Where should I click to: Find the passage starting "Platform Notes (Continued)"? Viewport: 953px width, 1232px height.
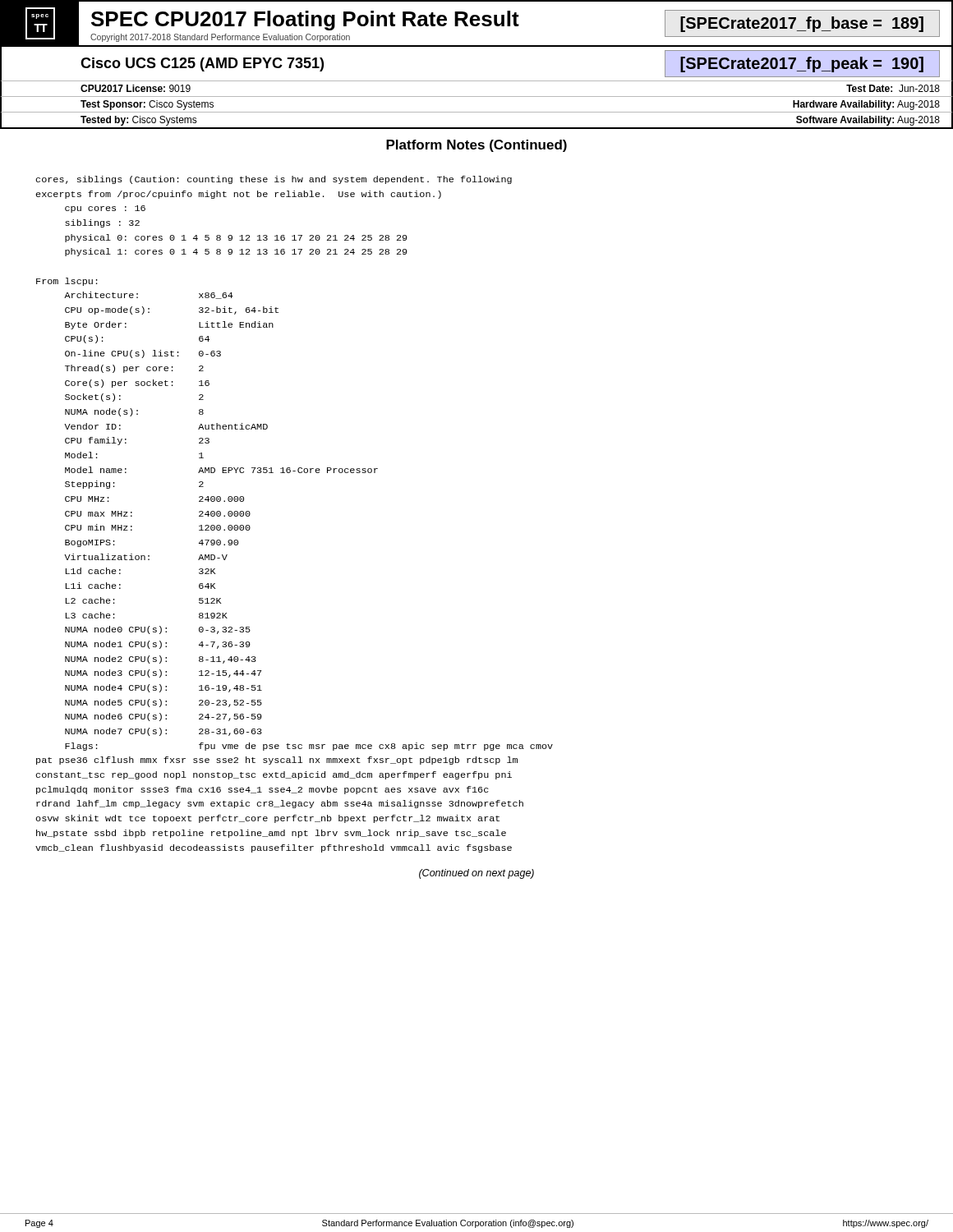coord(476,145)
